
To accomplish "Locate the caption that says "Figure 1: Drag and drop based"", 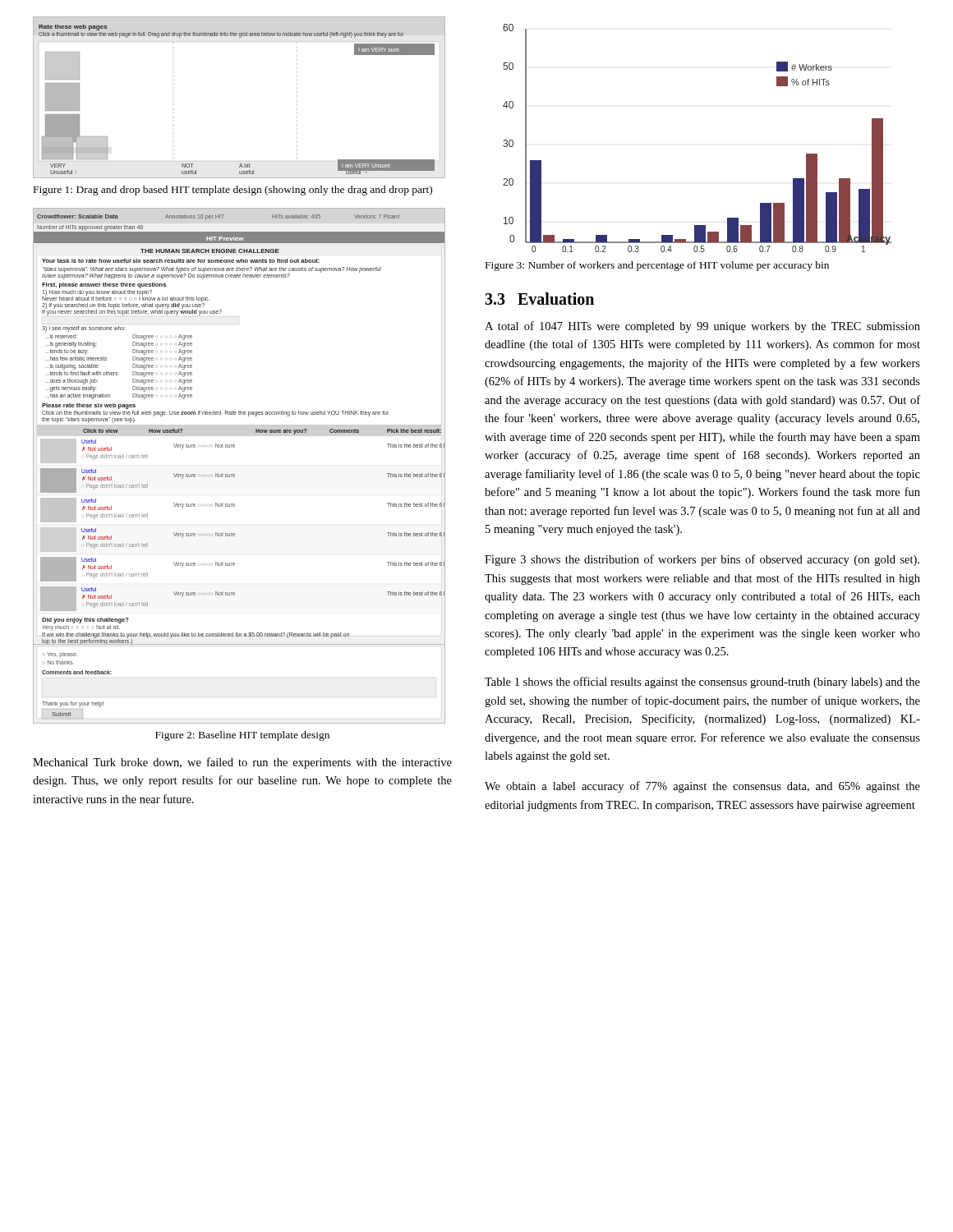I will [233, 189].
